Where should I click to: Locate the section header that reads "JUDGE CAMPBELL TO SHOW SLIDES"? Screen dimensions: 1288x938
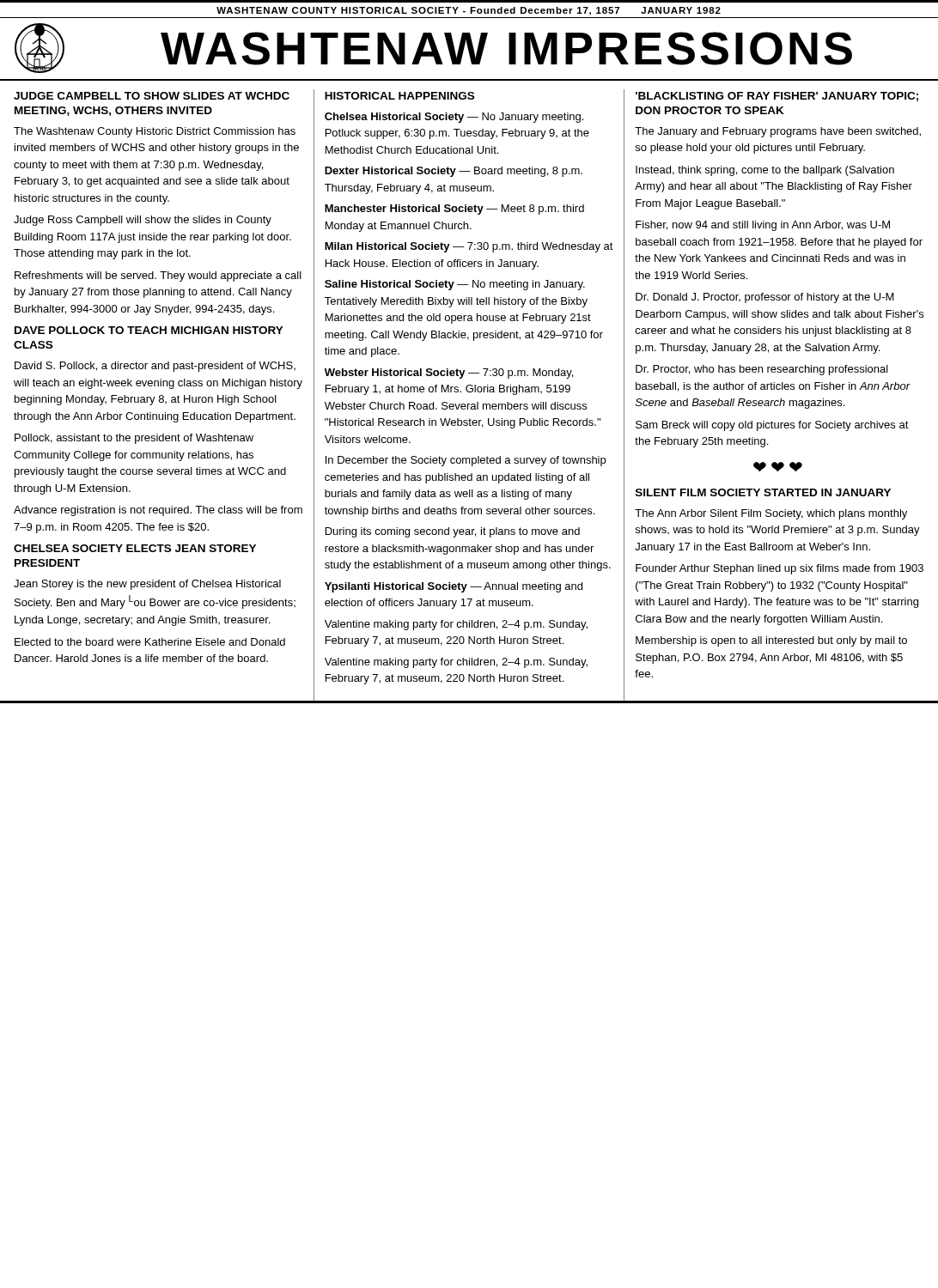(x=152, y=103)
